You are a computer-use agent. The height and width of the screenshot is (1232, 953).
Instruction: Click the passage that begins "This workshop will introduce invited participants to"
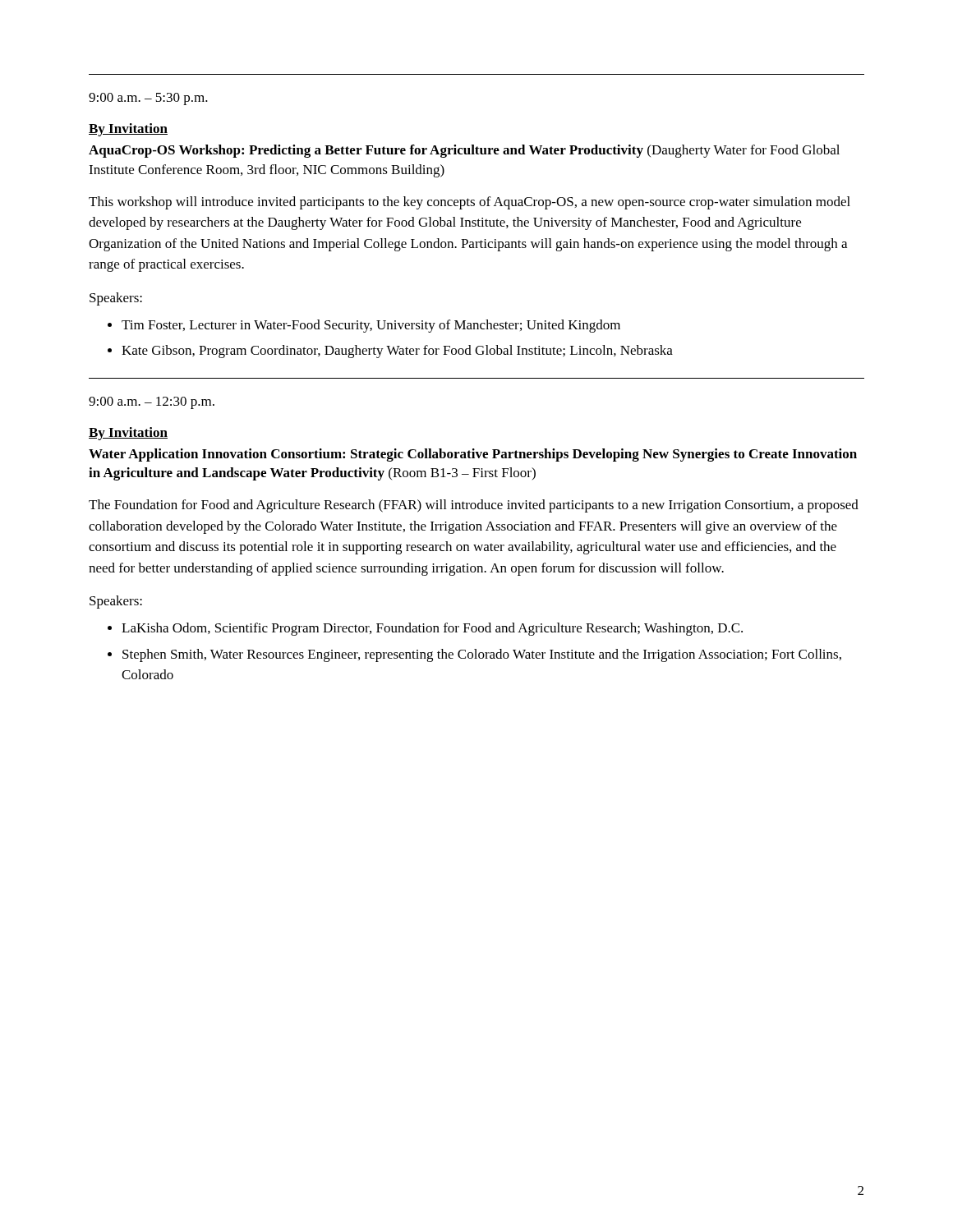[470, 233]
